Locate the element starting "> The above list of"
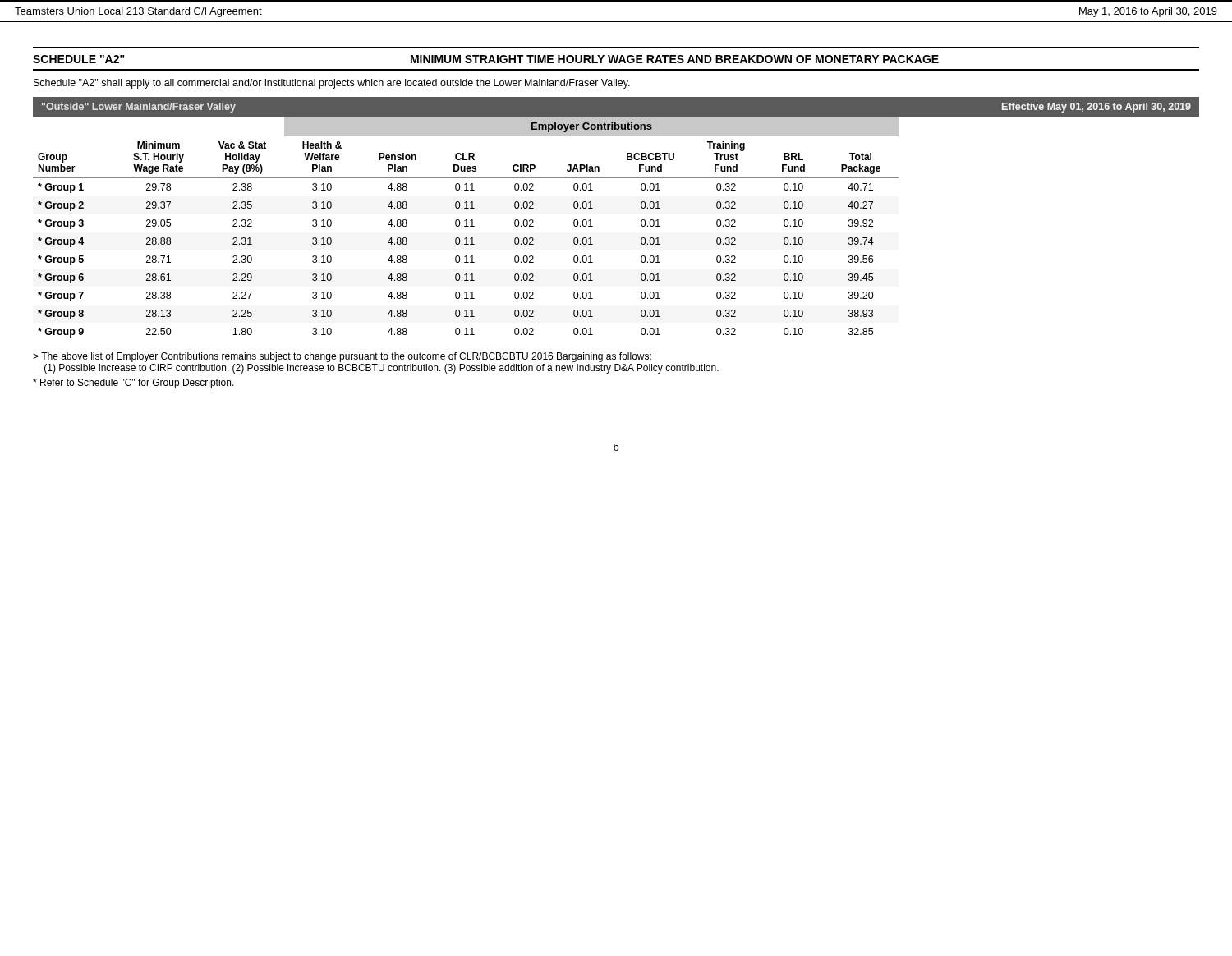 point(376,362)
